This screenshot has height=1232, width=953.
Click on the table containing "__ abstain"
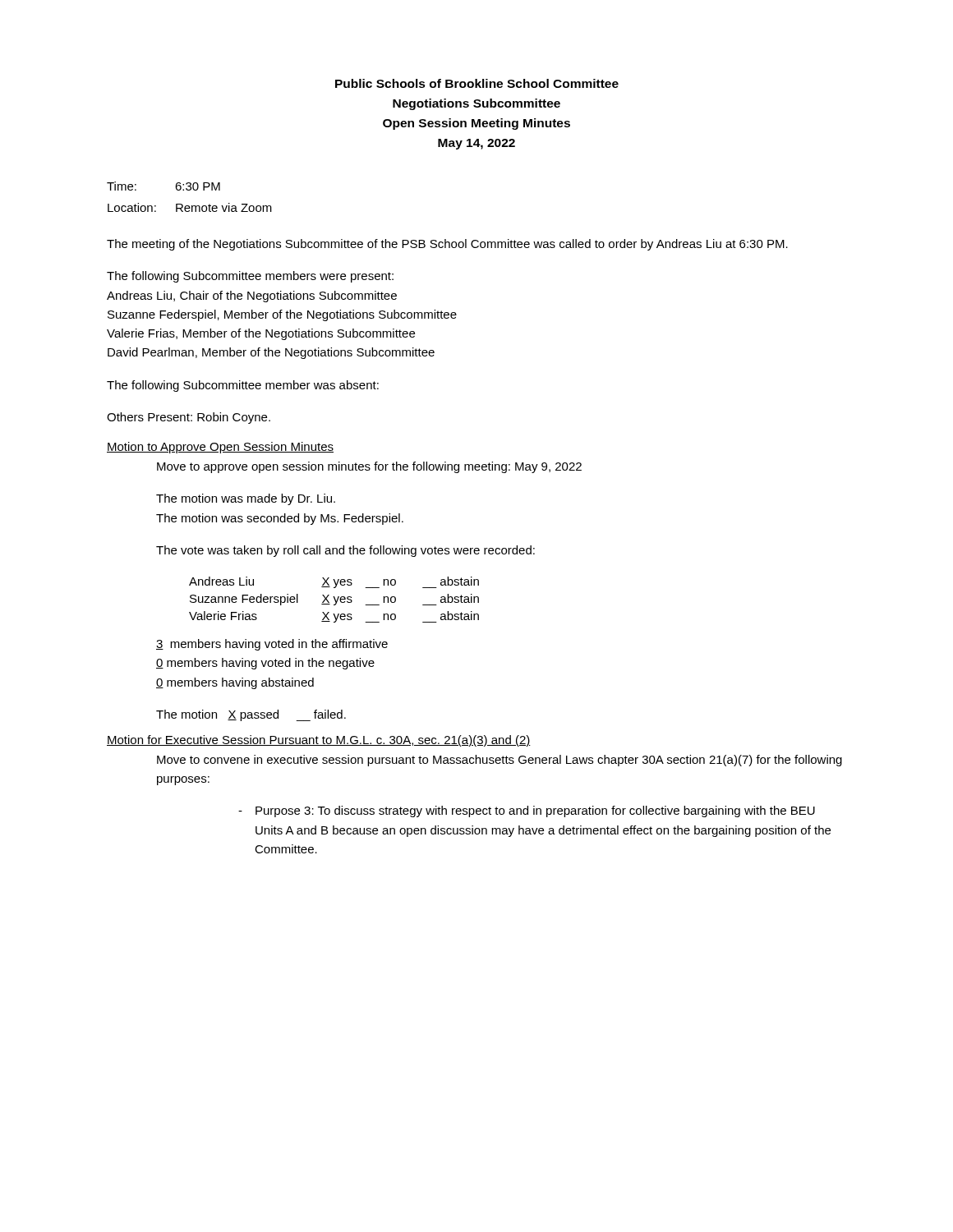pos(518,598)
